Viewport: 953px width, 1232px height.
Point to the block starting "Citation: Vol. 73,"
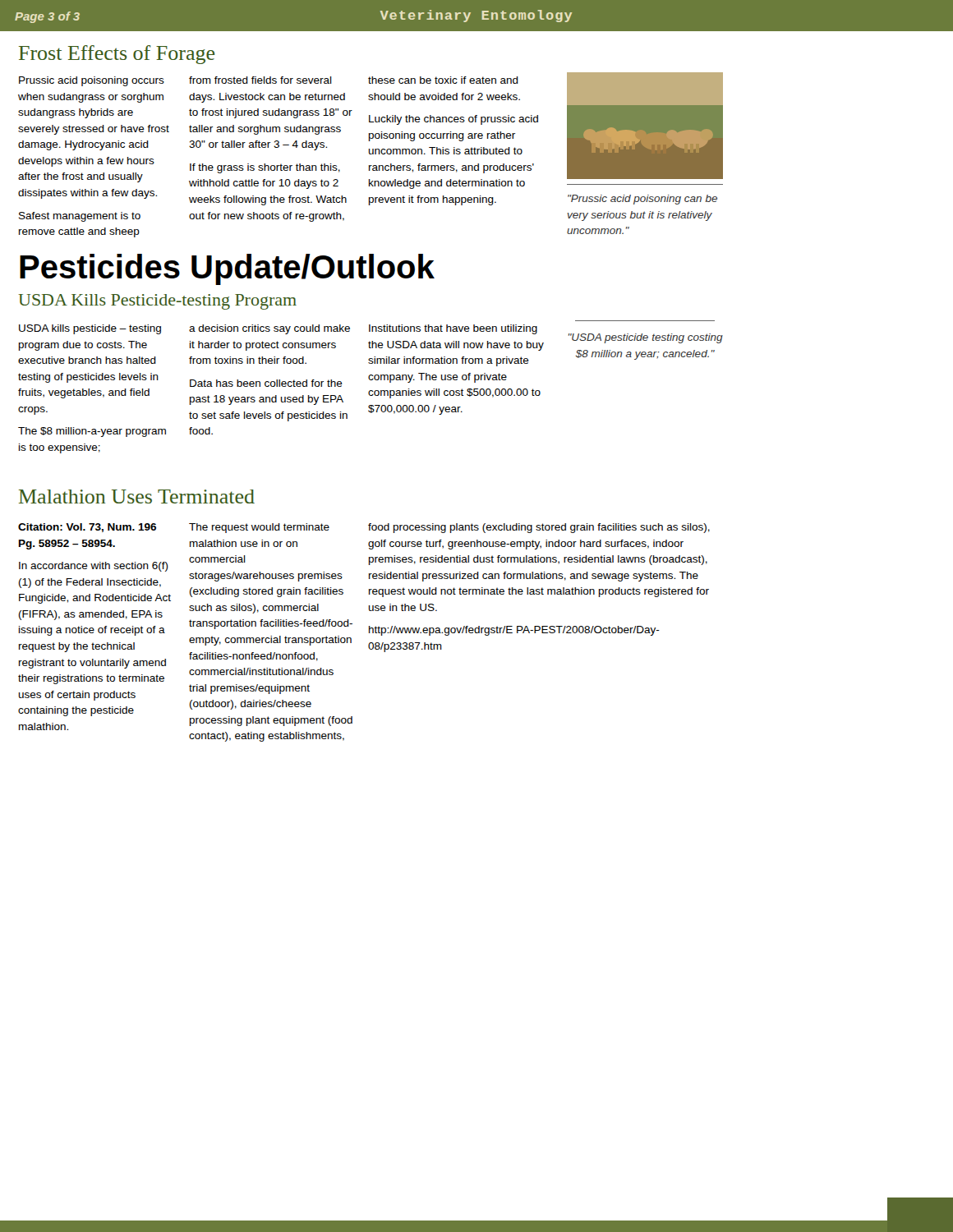(x=96, y=627)
